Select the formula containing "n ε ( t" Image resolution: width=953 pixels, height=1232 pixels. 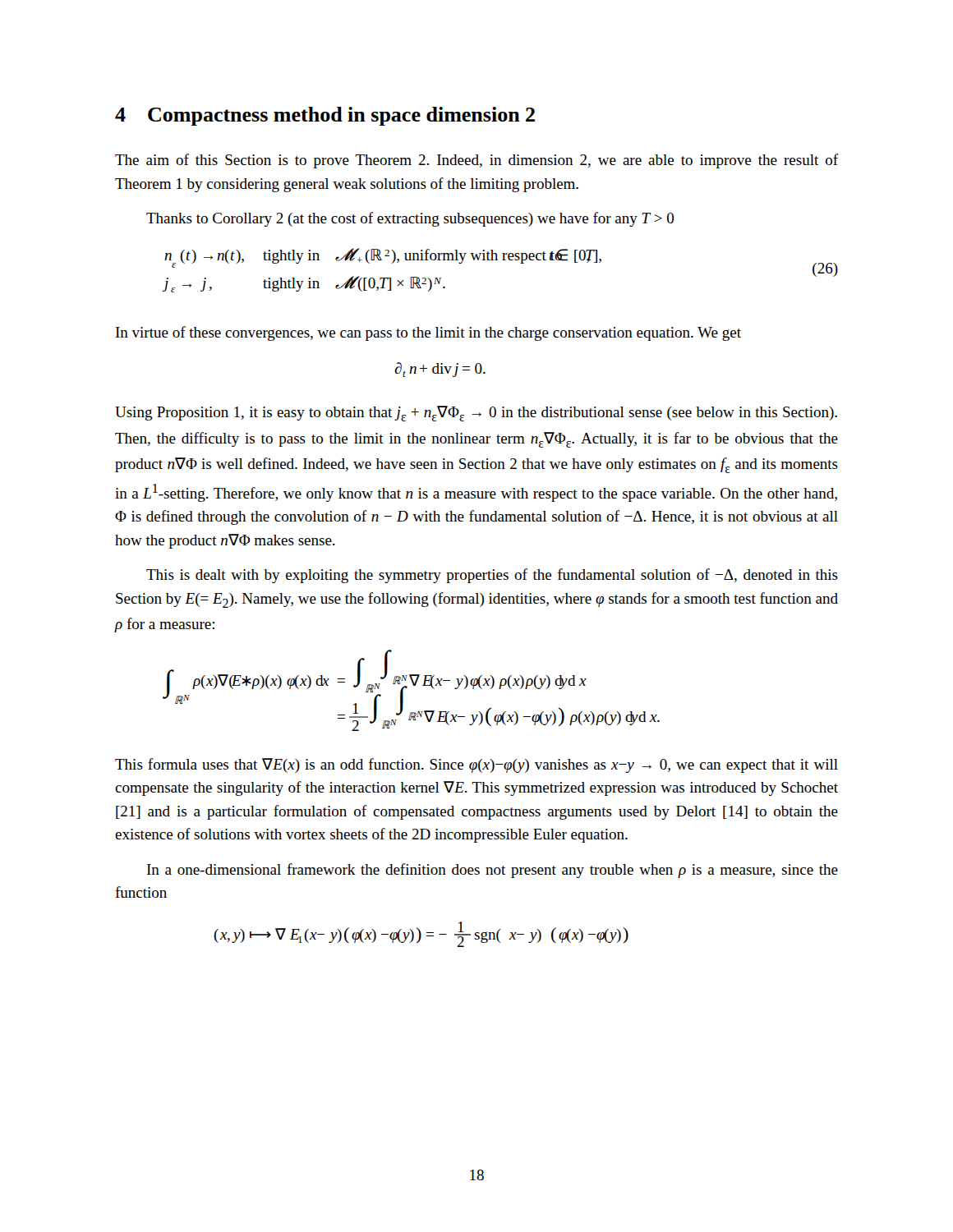tap(501, 274)
